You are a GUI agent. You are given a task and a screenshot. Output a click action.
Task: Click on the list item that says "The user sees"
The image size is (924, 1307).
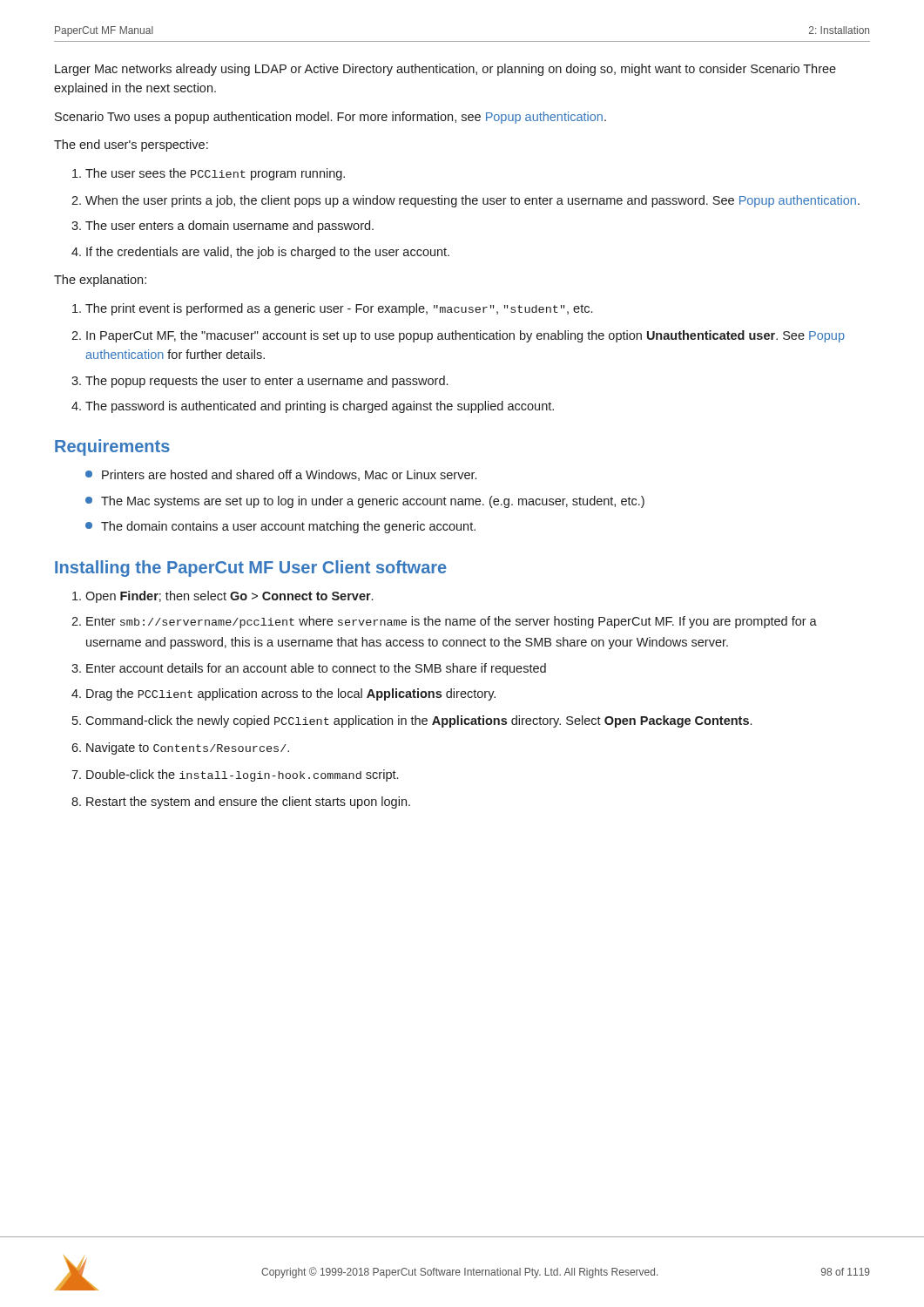(x=216, y=174)
